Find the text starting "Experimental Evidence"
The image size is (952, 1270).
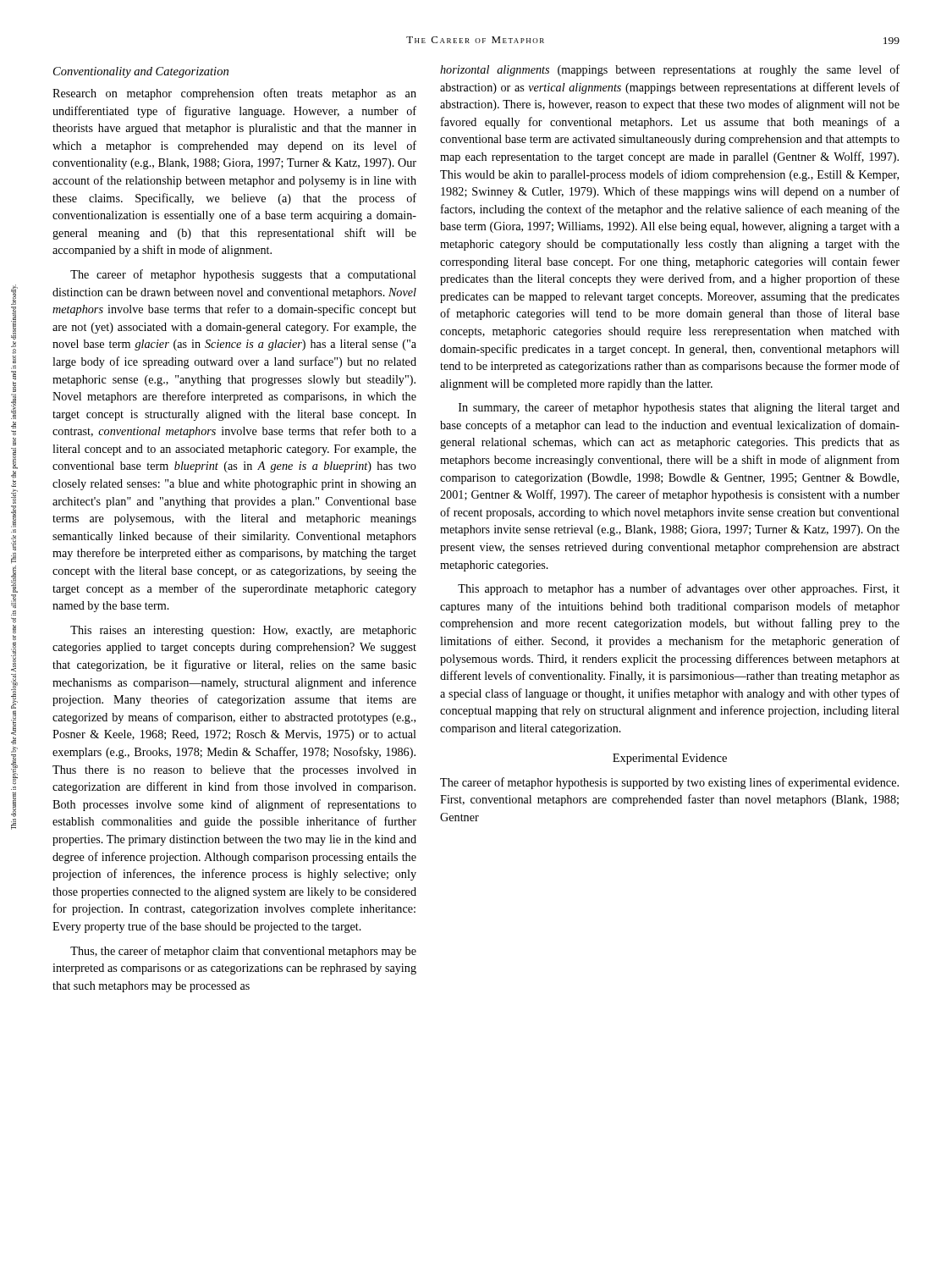tap(670, 757)
